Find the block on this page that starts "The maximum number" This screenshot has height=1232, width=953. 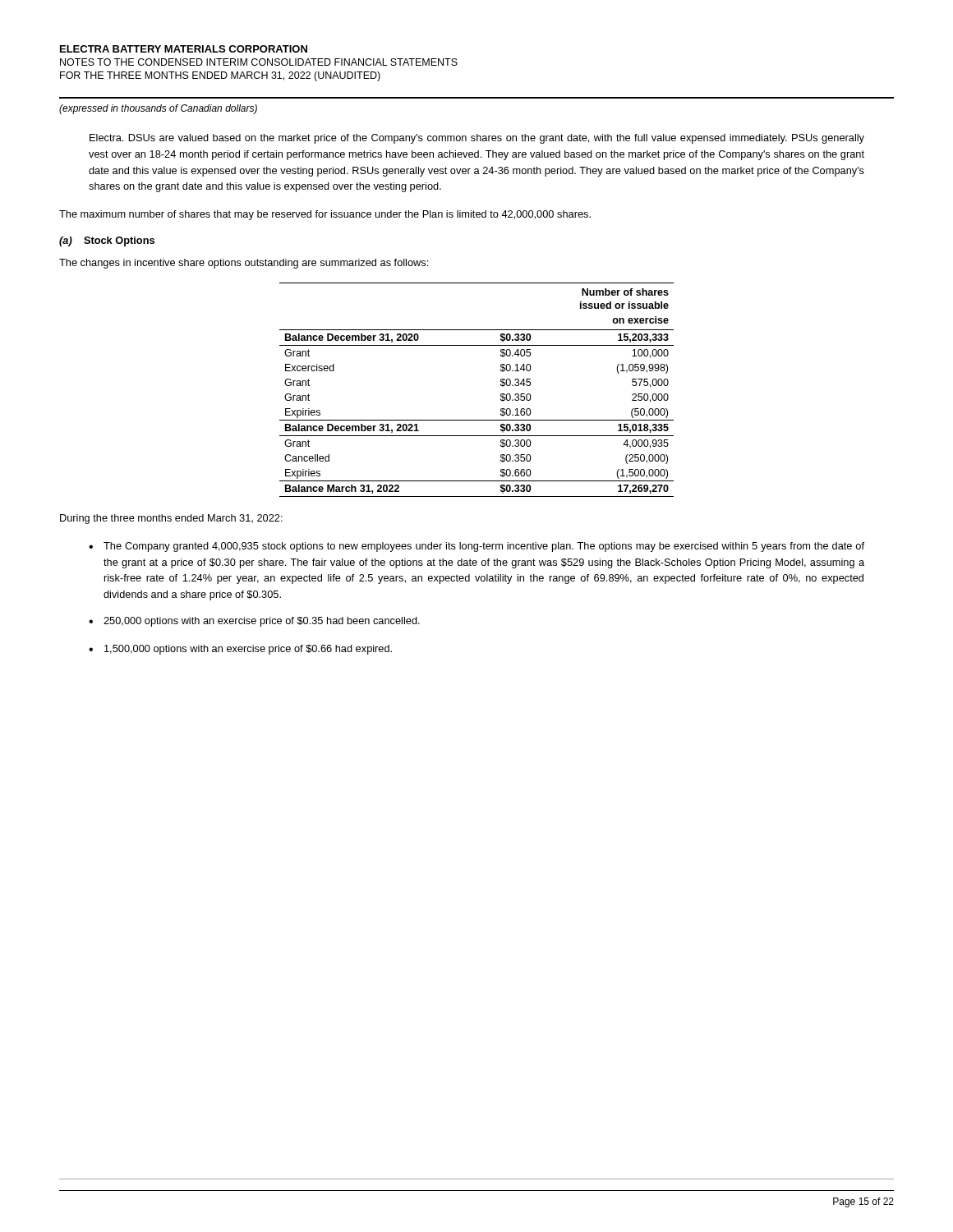click(325, 214)
